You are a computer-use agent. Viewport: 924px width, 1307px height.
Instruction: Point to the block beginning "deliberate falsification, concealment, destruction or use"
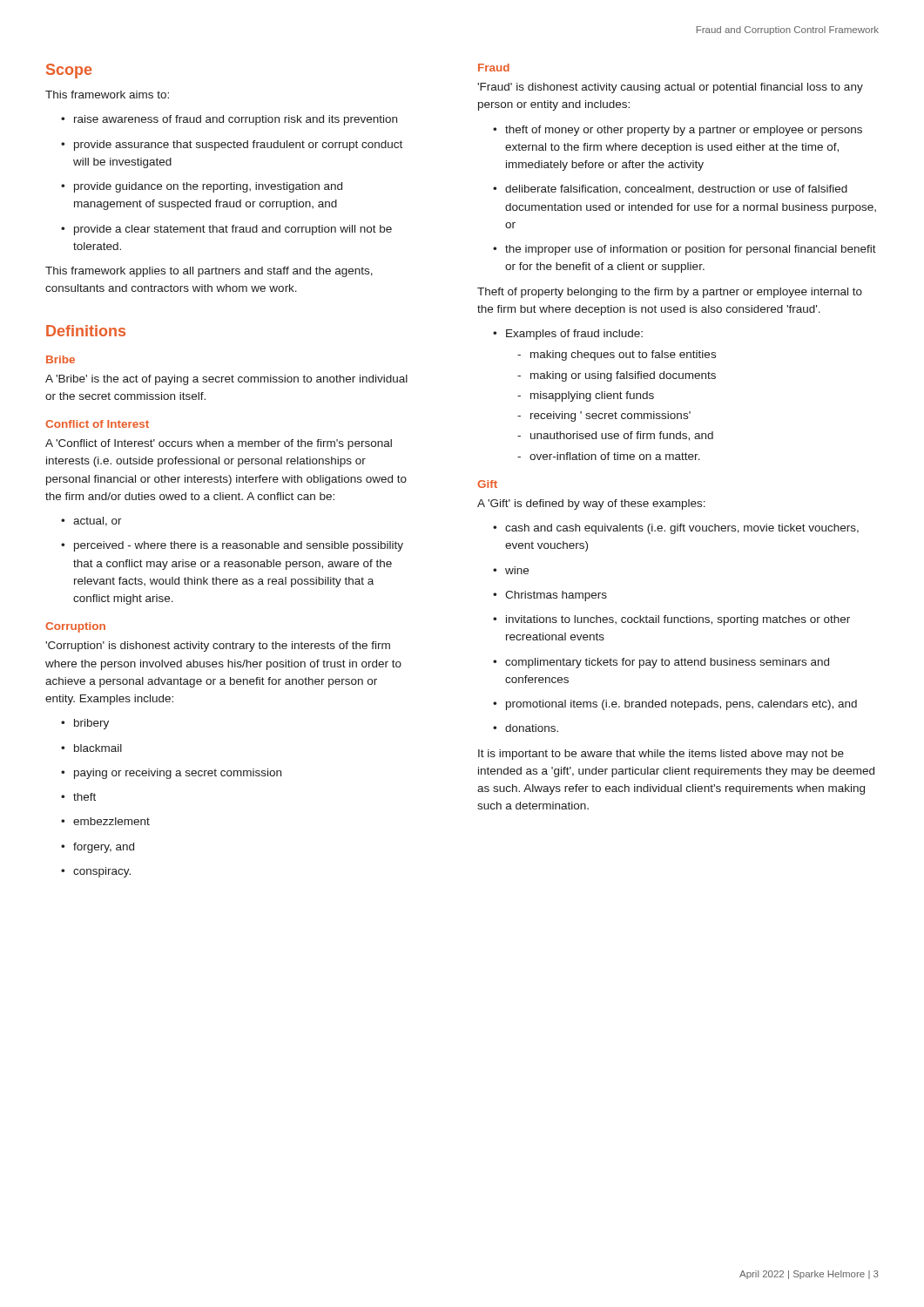point(678,207)
